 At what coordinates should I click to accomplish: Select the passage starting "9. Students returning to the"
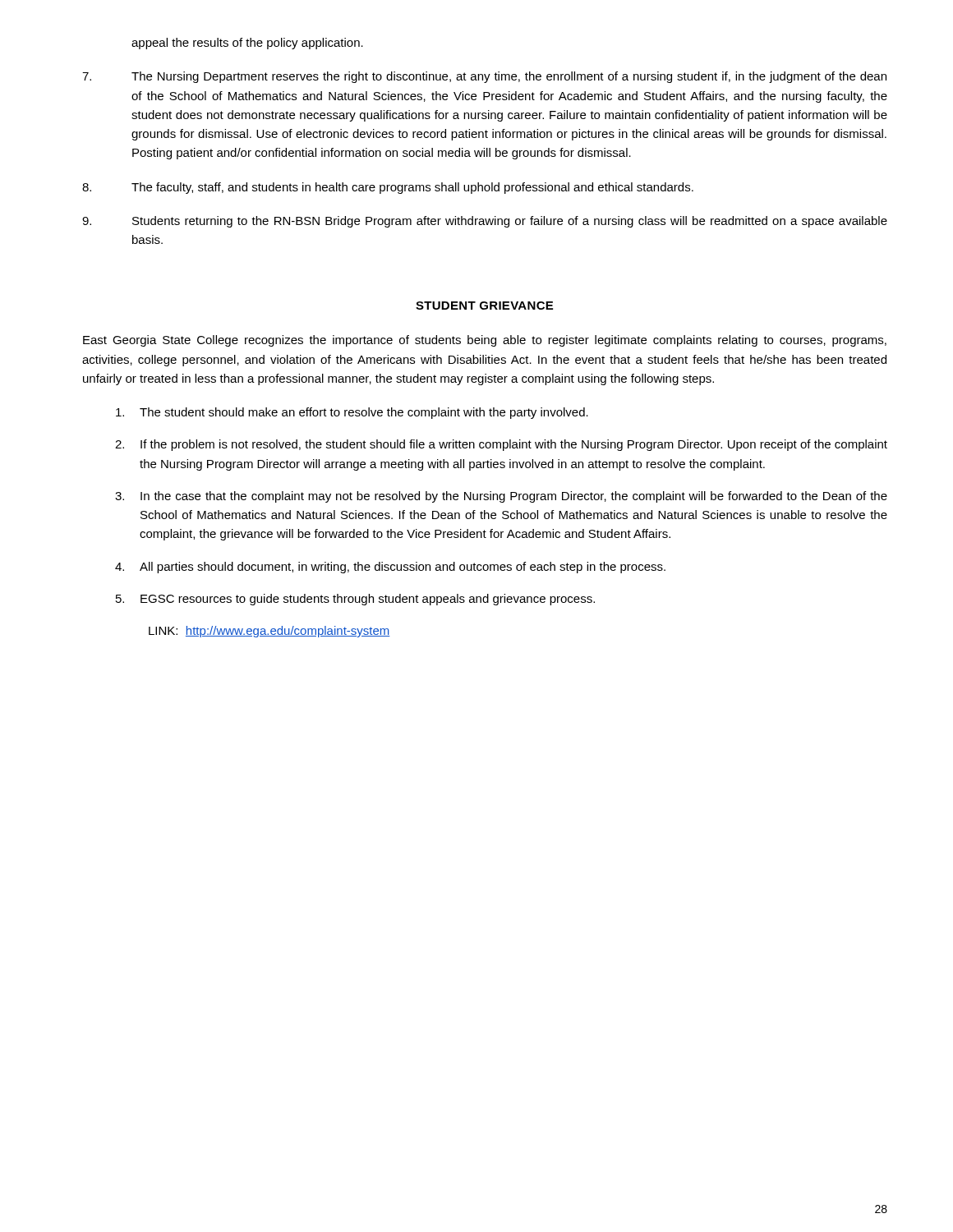(x=485, y=230)
